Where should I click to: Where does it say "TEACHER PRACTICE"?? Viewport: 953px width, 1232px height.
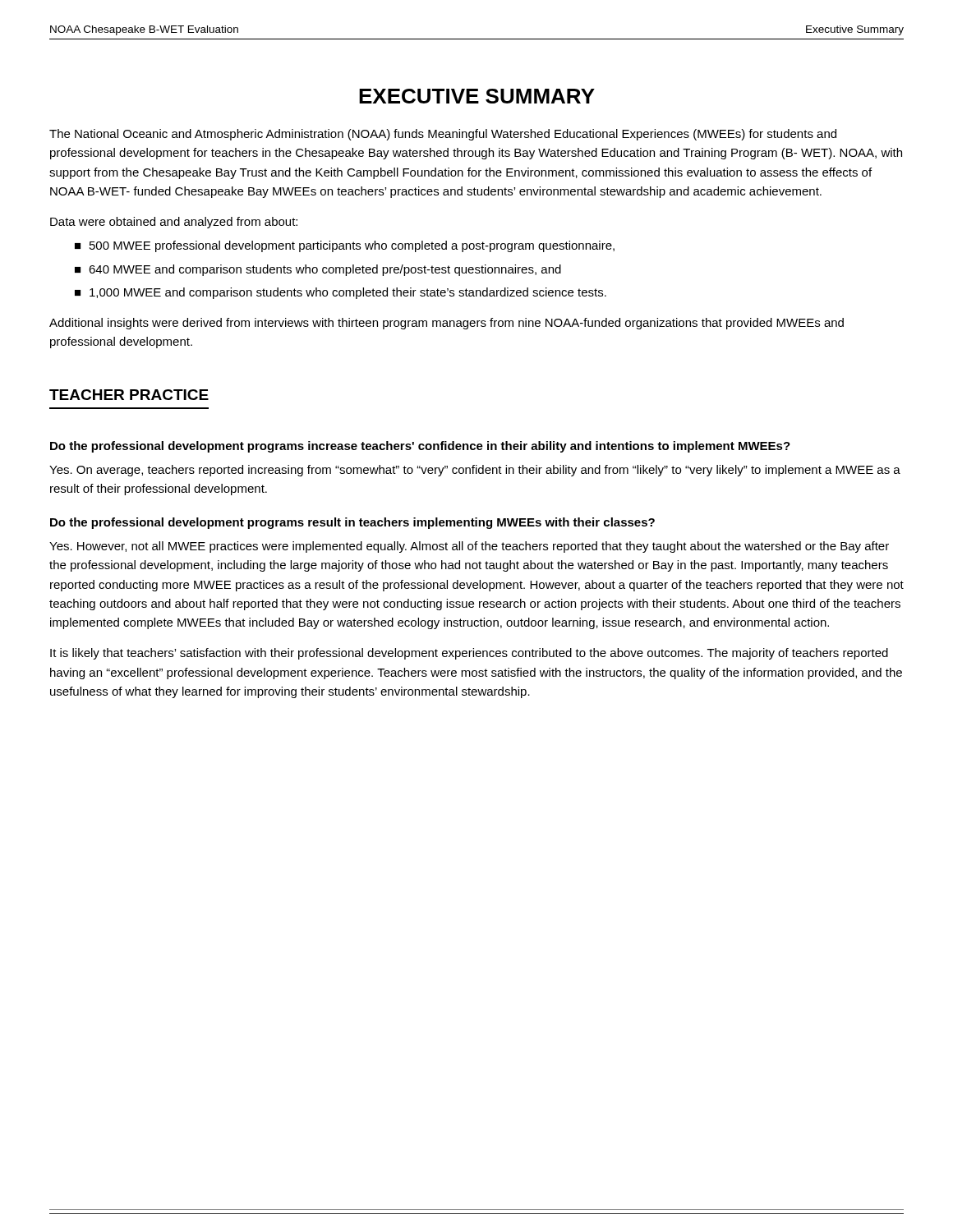tap(129, 394)
